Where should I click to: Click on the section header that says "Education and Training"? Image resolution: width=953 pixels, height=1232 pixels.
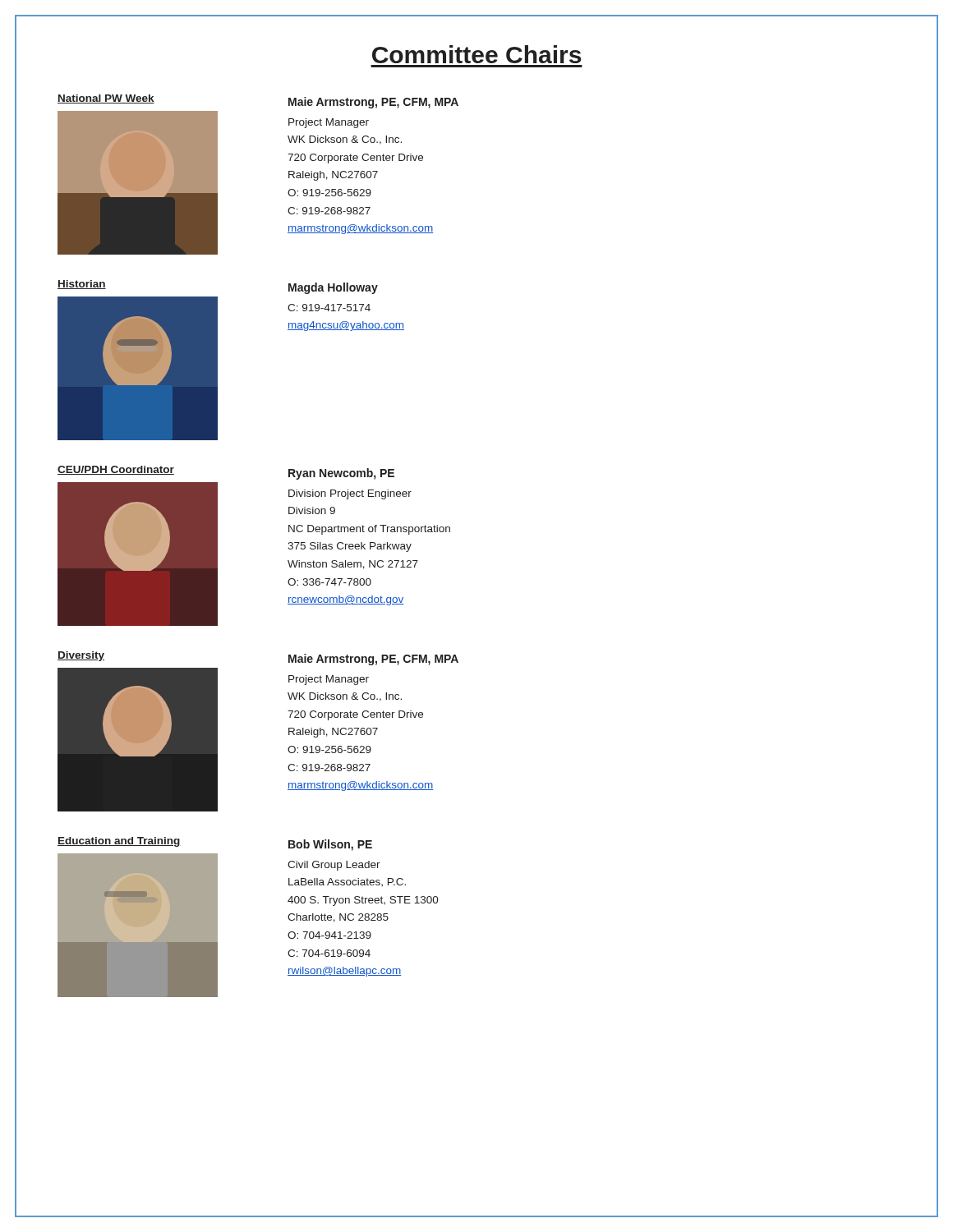119,841
